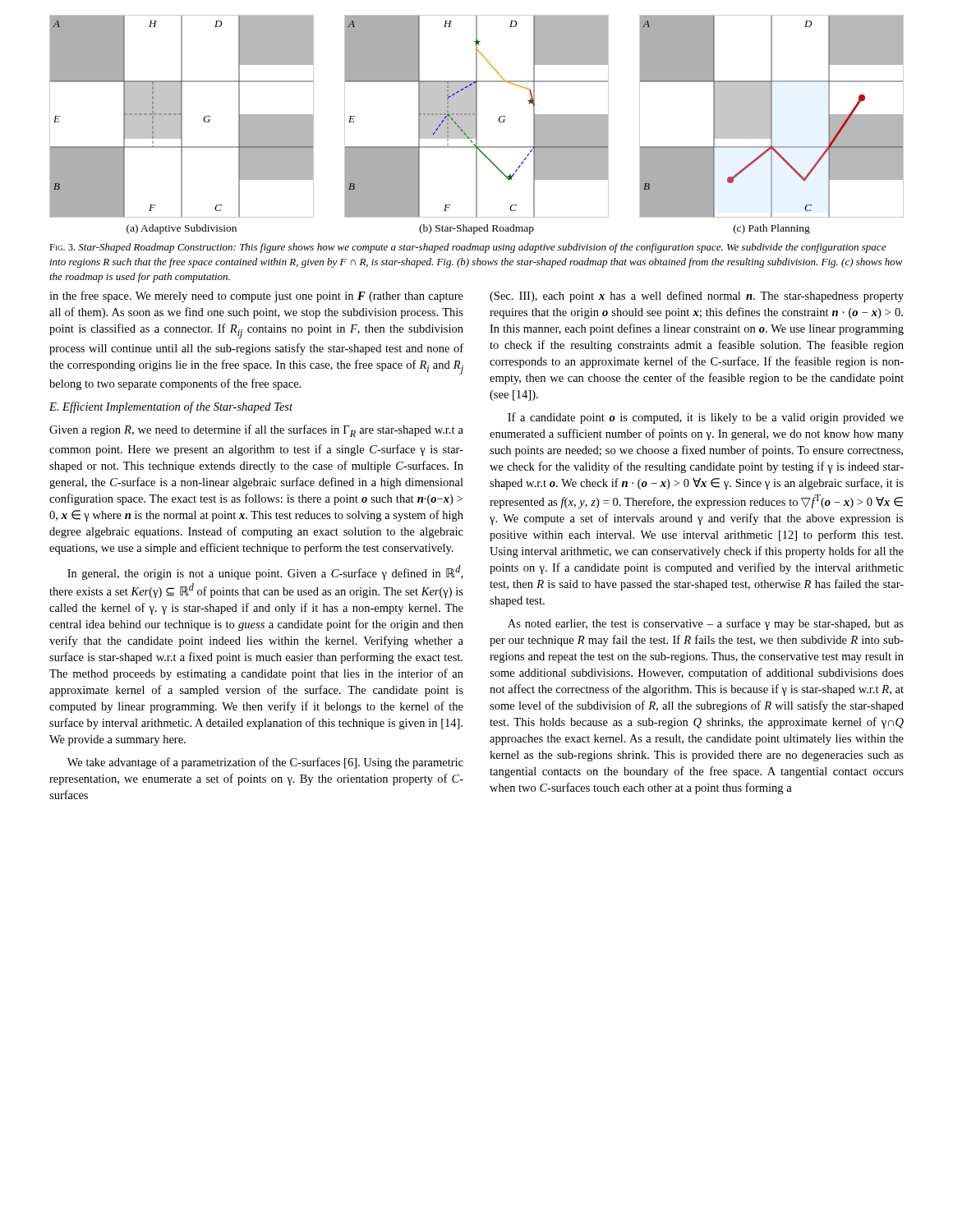This screenshot has width=953, height=1232.
Task: Find a illustration
Action: [476, 149]
